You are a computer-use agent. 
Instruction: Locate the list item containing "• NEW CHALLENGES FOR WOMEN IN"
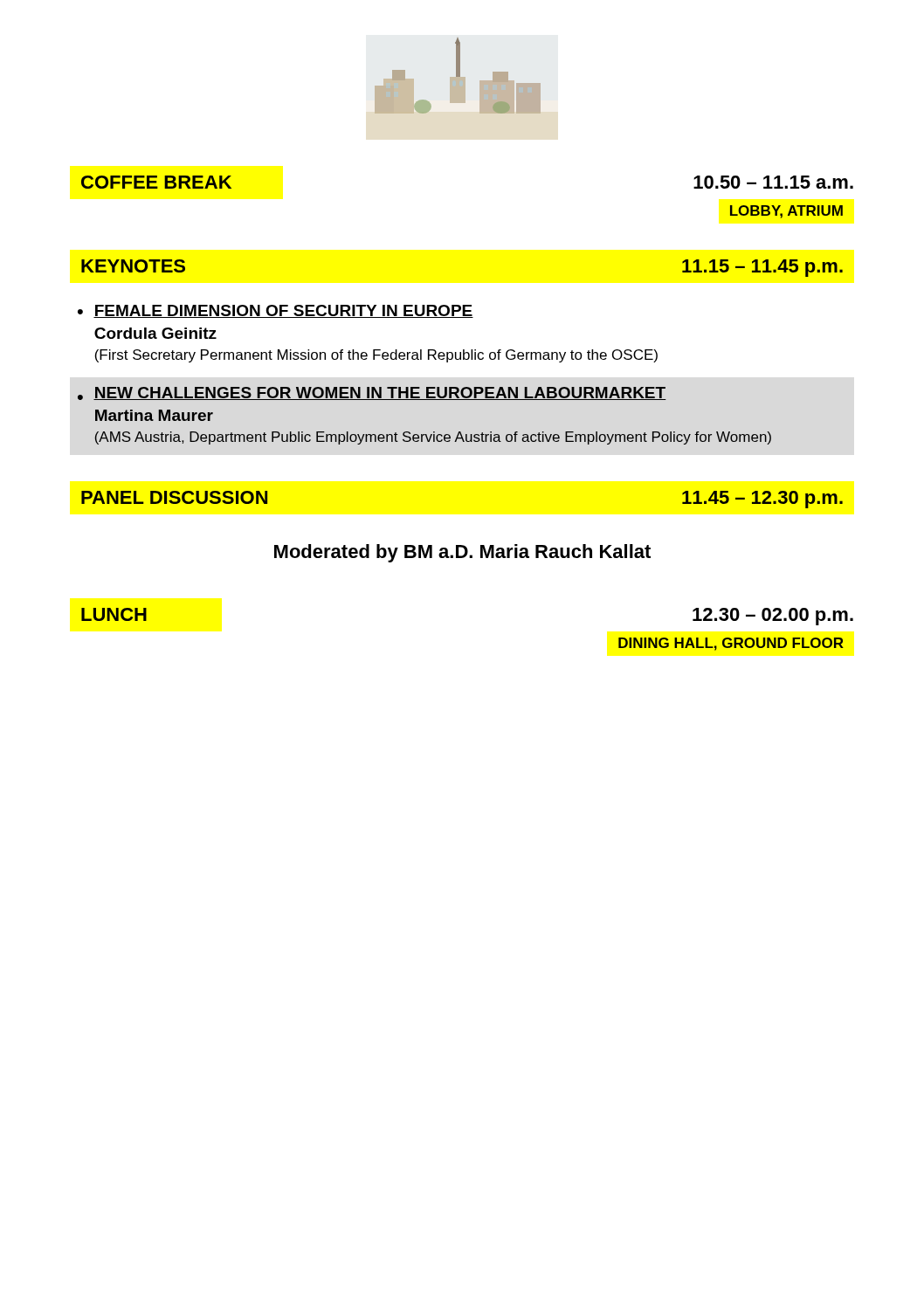click(372, 393)
